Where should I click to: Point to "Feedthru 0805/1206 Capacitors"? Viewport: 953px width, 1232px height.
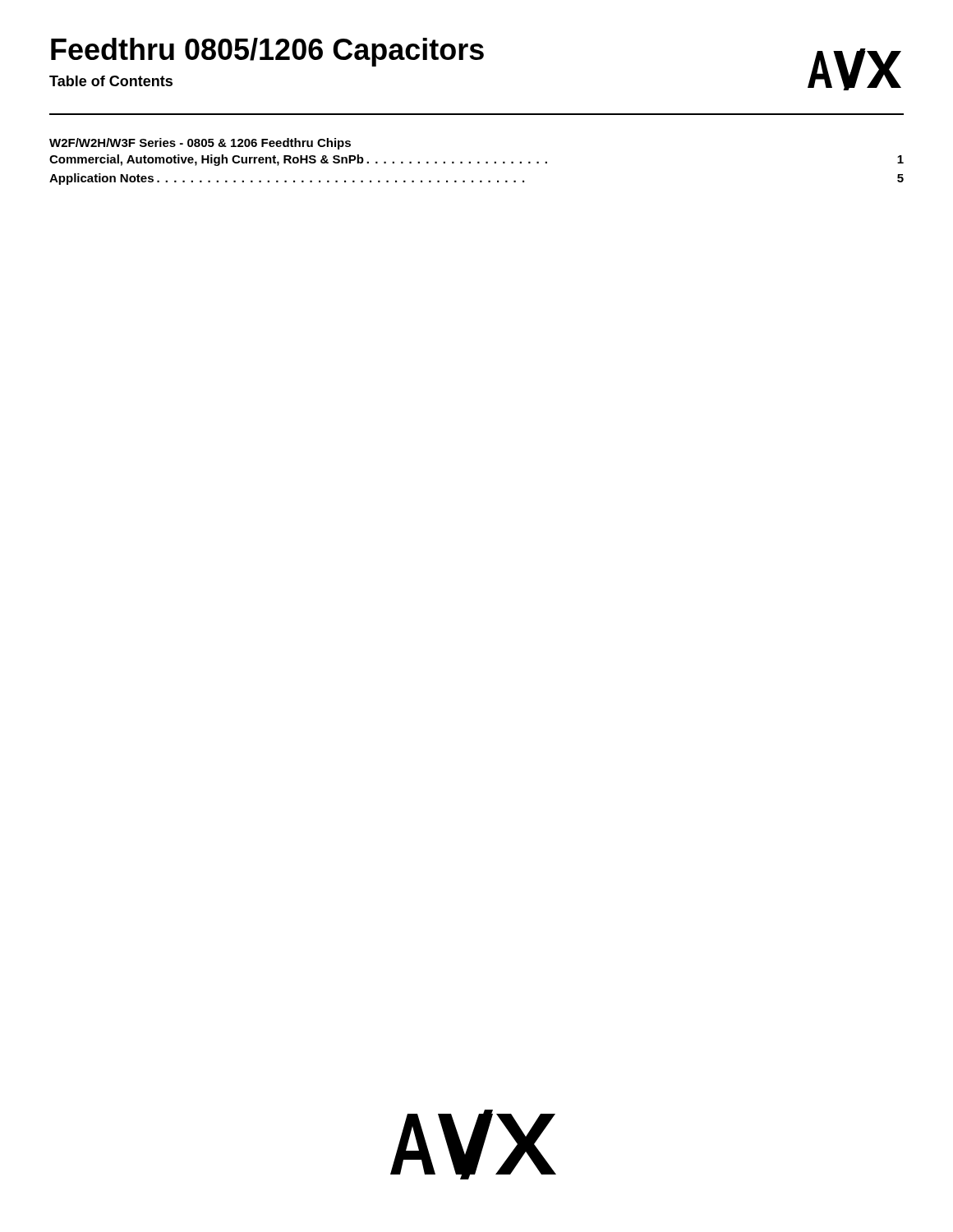[x=267, y=50]
